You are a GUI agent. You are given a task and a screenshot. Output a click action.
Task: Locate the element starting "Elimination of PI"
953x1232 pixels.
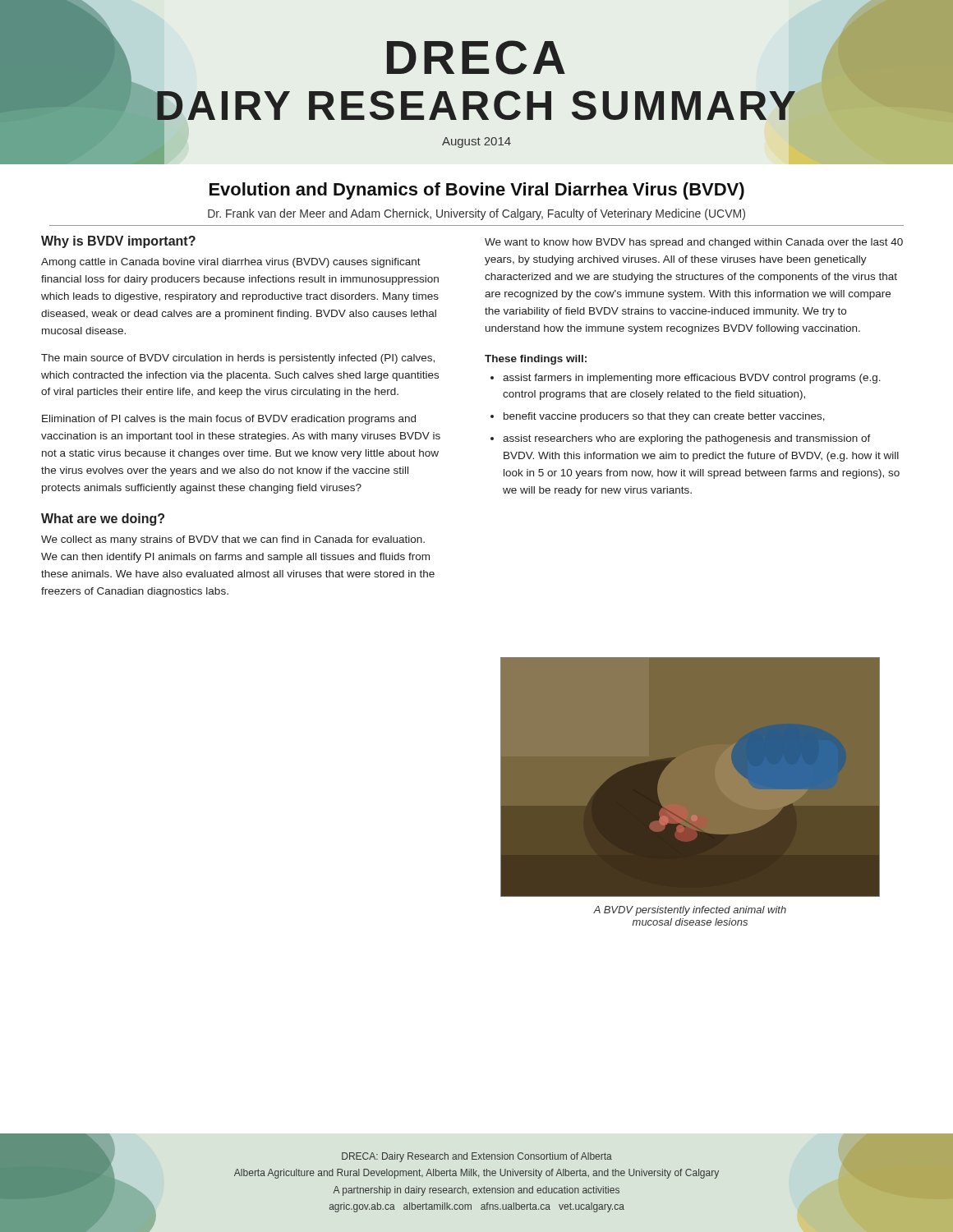242,454
